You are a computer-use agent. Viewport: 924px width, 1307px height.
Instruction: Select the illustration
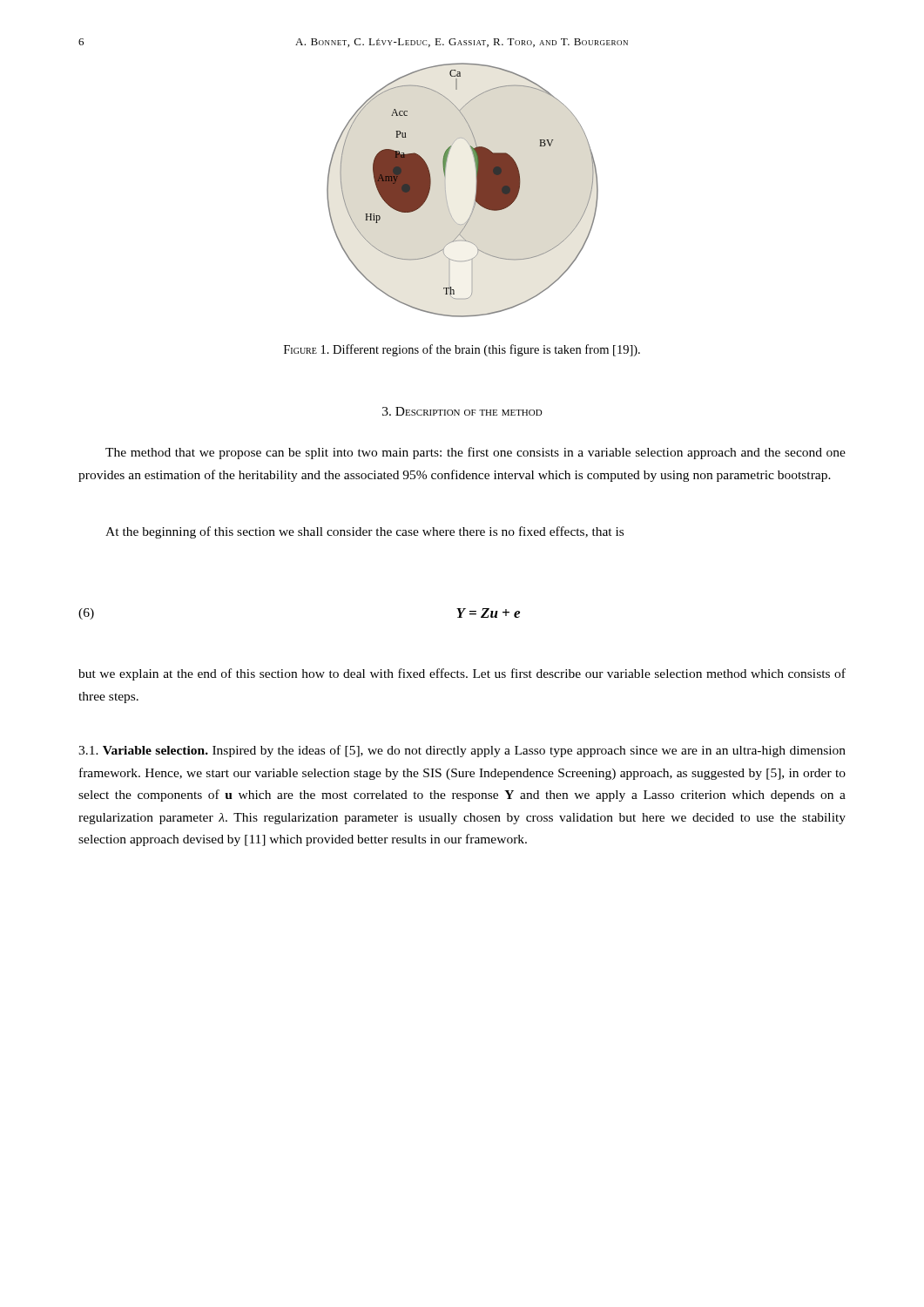(x=462, y=198)
